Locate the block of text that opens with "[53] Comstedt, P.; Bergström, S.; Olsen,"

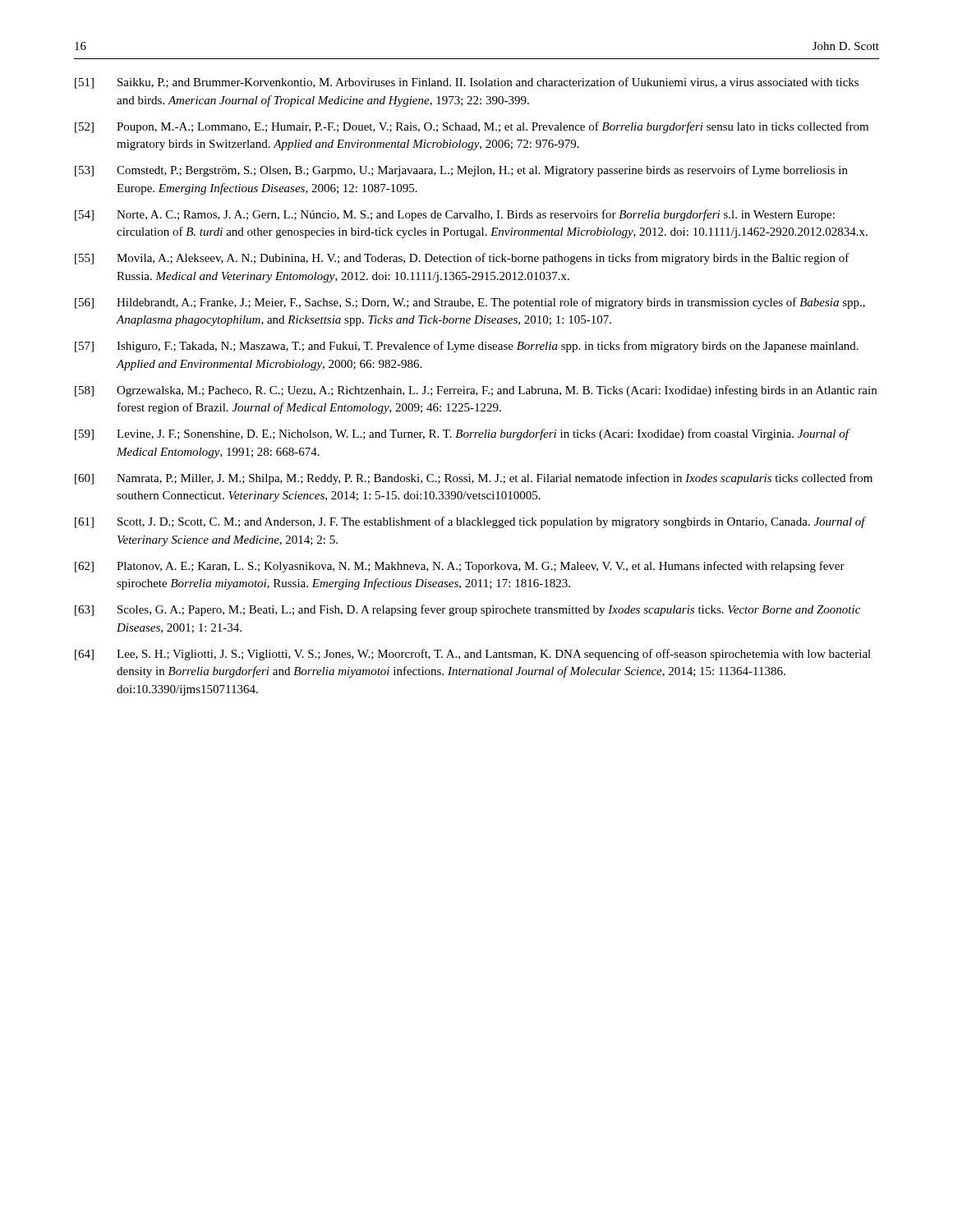pyautogui.click(x=476, y=180)
